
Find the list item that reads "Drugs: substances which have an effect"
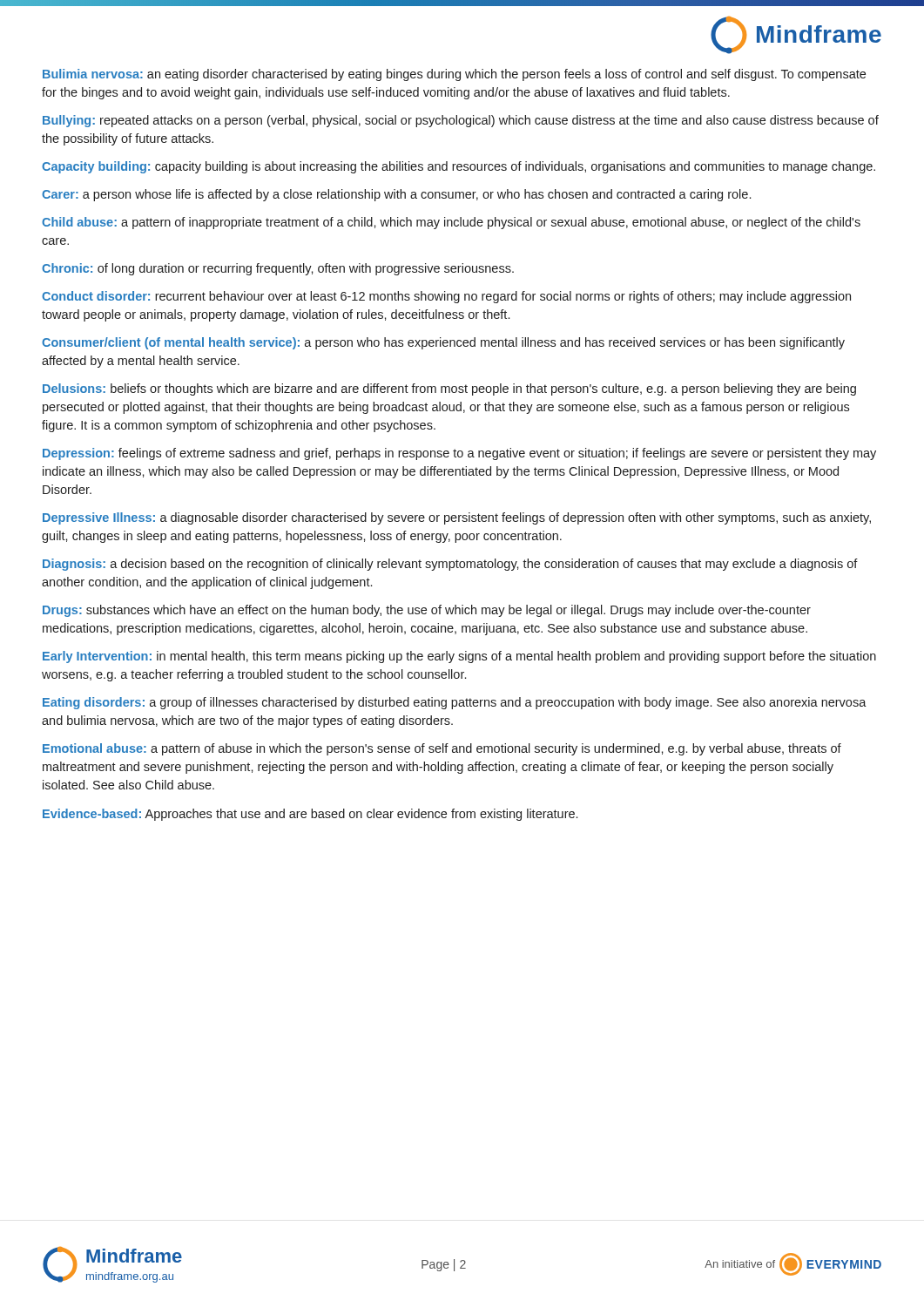pyautogui.click(x=426, y=619)
